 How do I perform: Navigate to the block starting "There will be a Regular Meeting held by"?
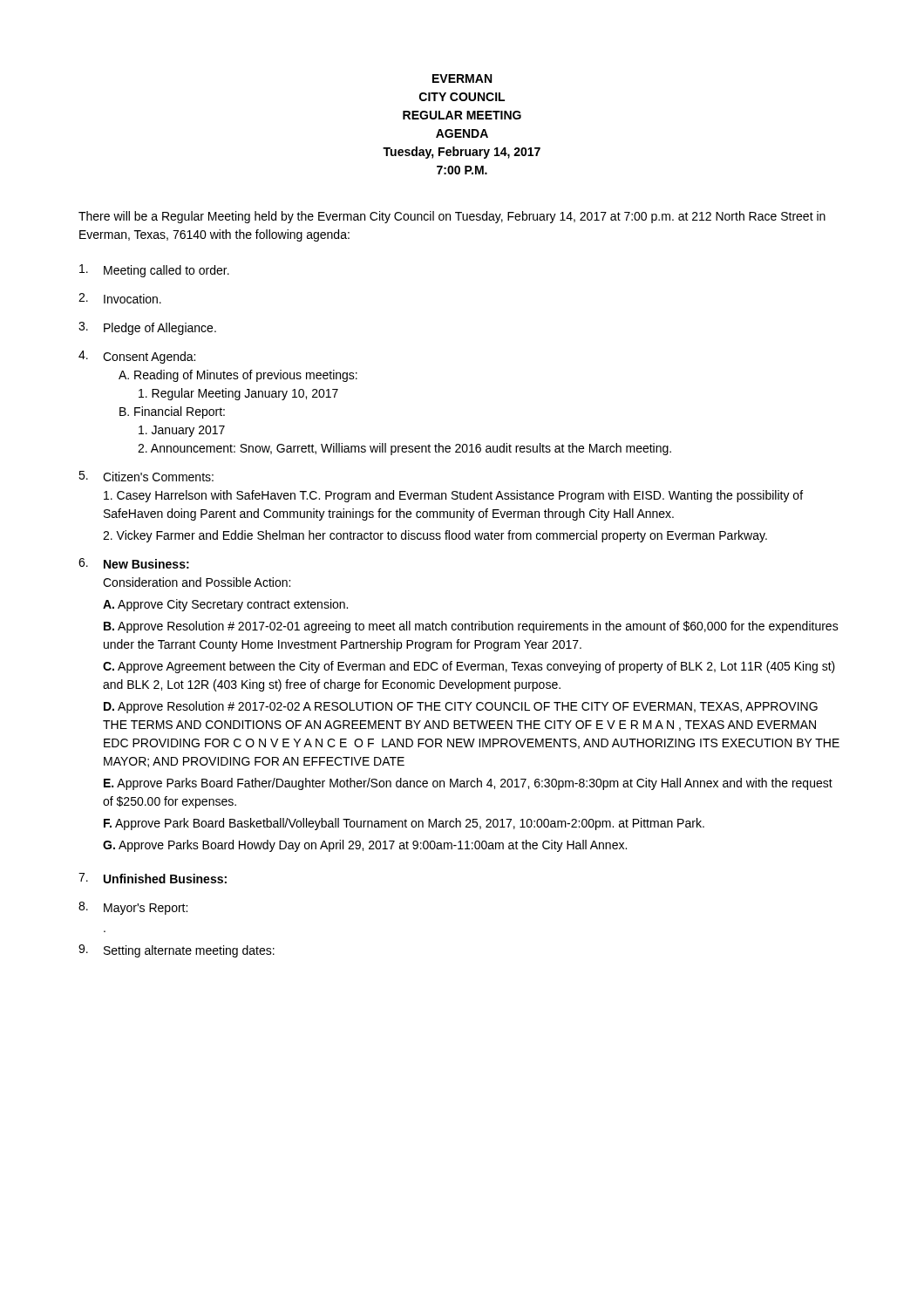pos(452,225)
